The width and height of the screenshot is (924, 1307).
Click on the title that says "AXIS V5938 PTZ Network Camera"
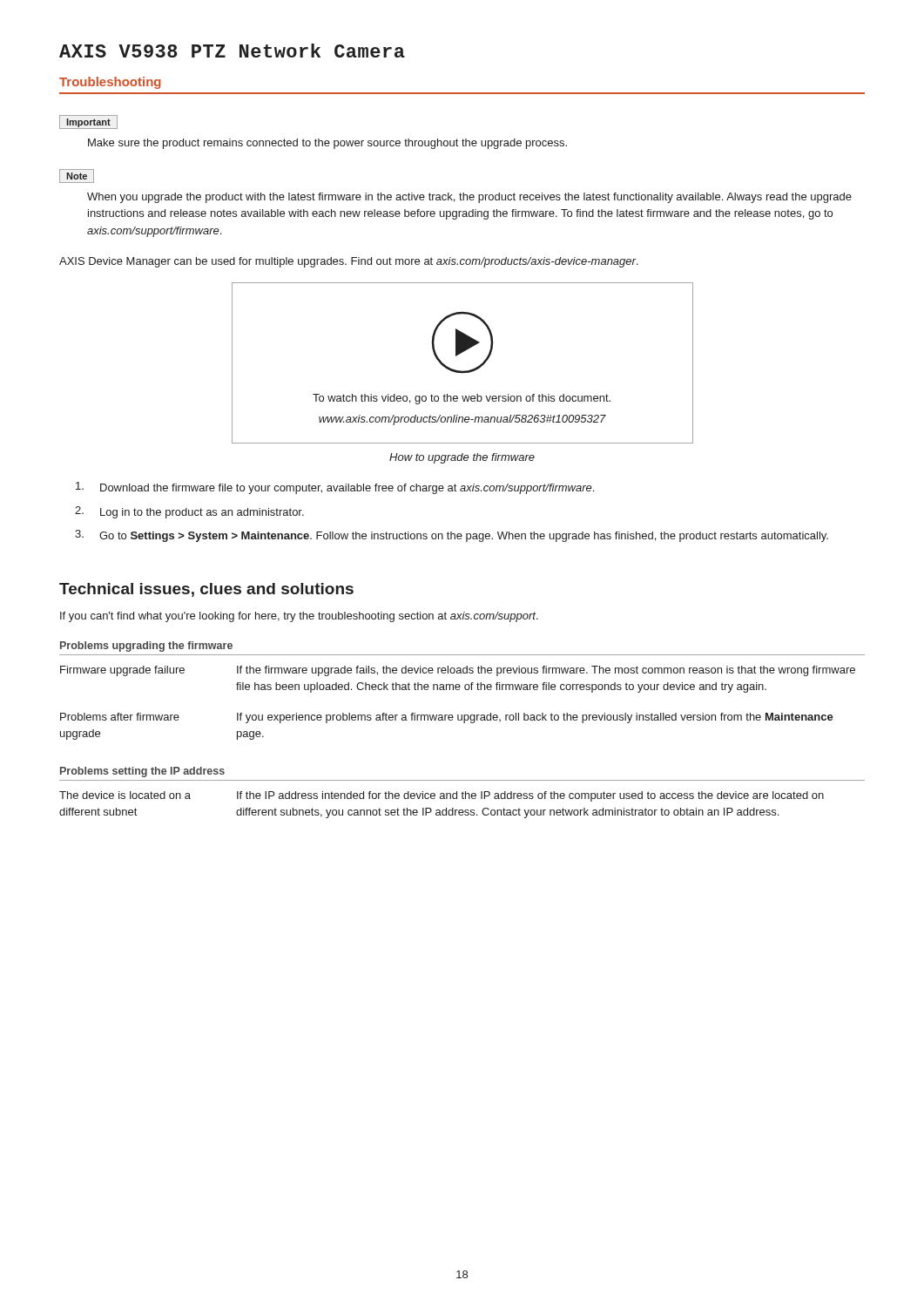232,53
